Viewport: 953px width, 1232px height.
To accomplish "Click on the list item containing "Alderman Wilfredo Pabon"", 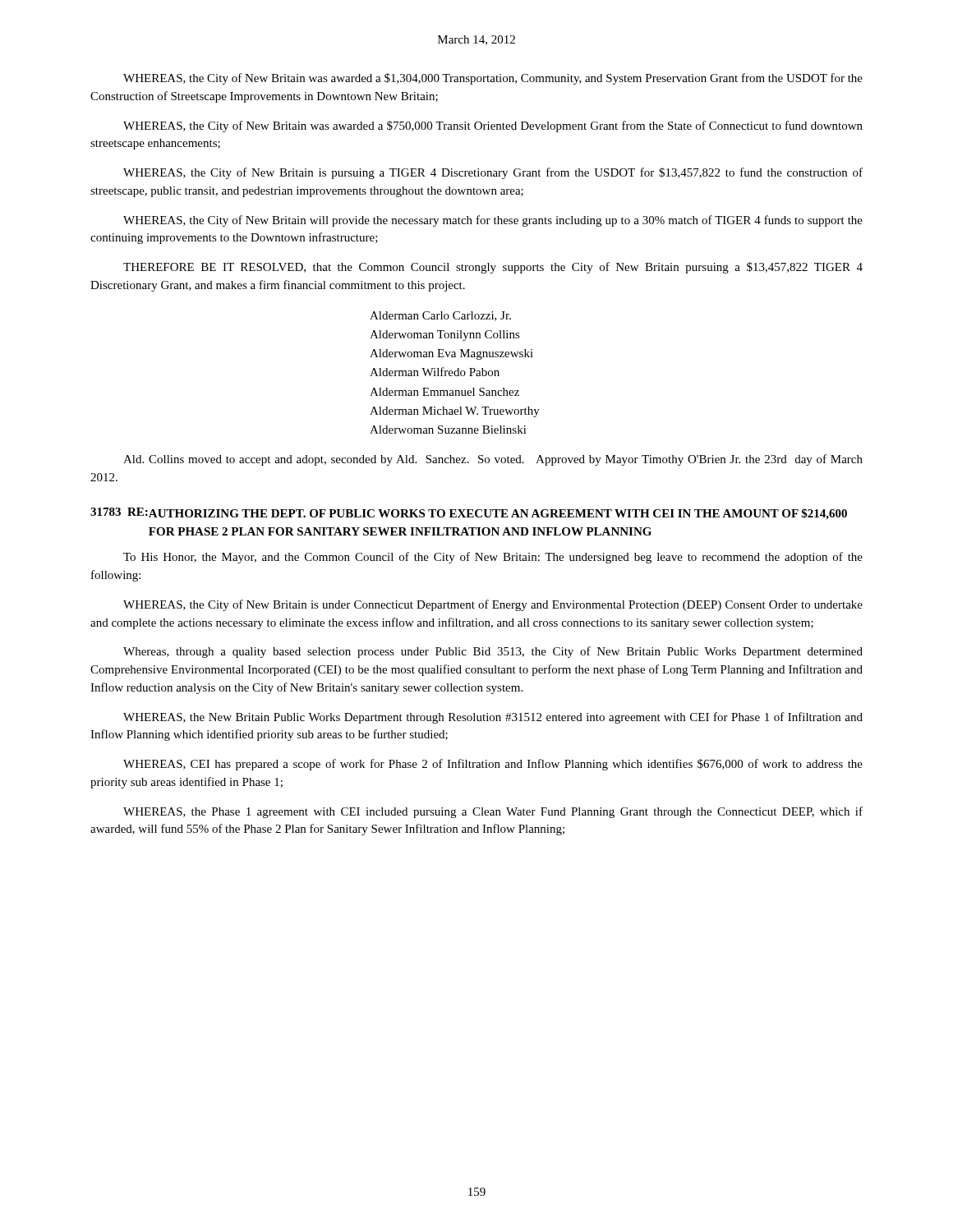I will click(x=435, y=372).
